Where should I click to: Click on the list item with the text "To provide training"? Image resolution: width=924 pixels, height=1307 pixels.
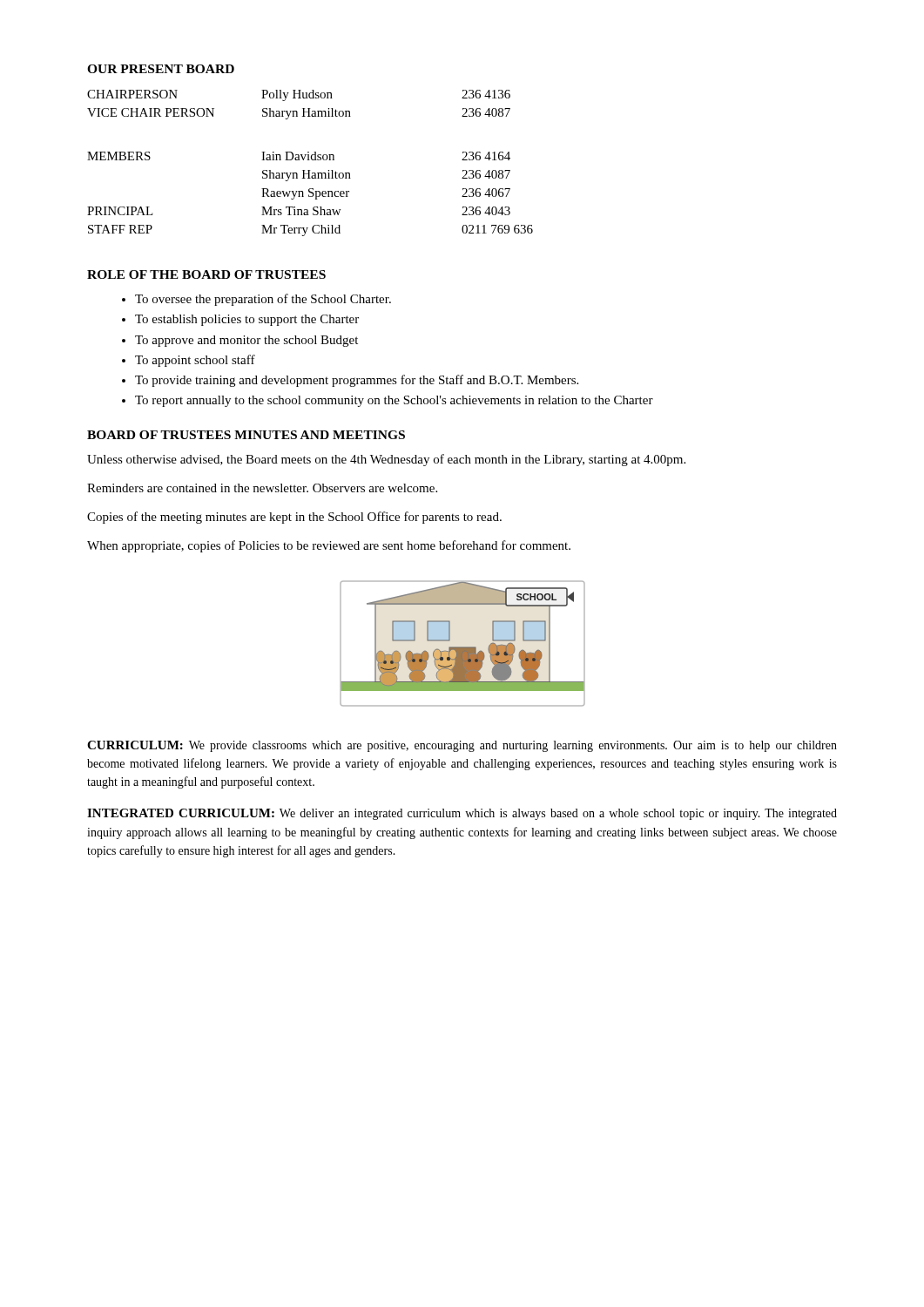click(x=357, y=380)
